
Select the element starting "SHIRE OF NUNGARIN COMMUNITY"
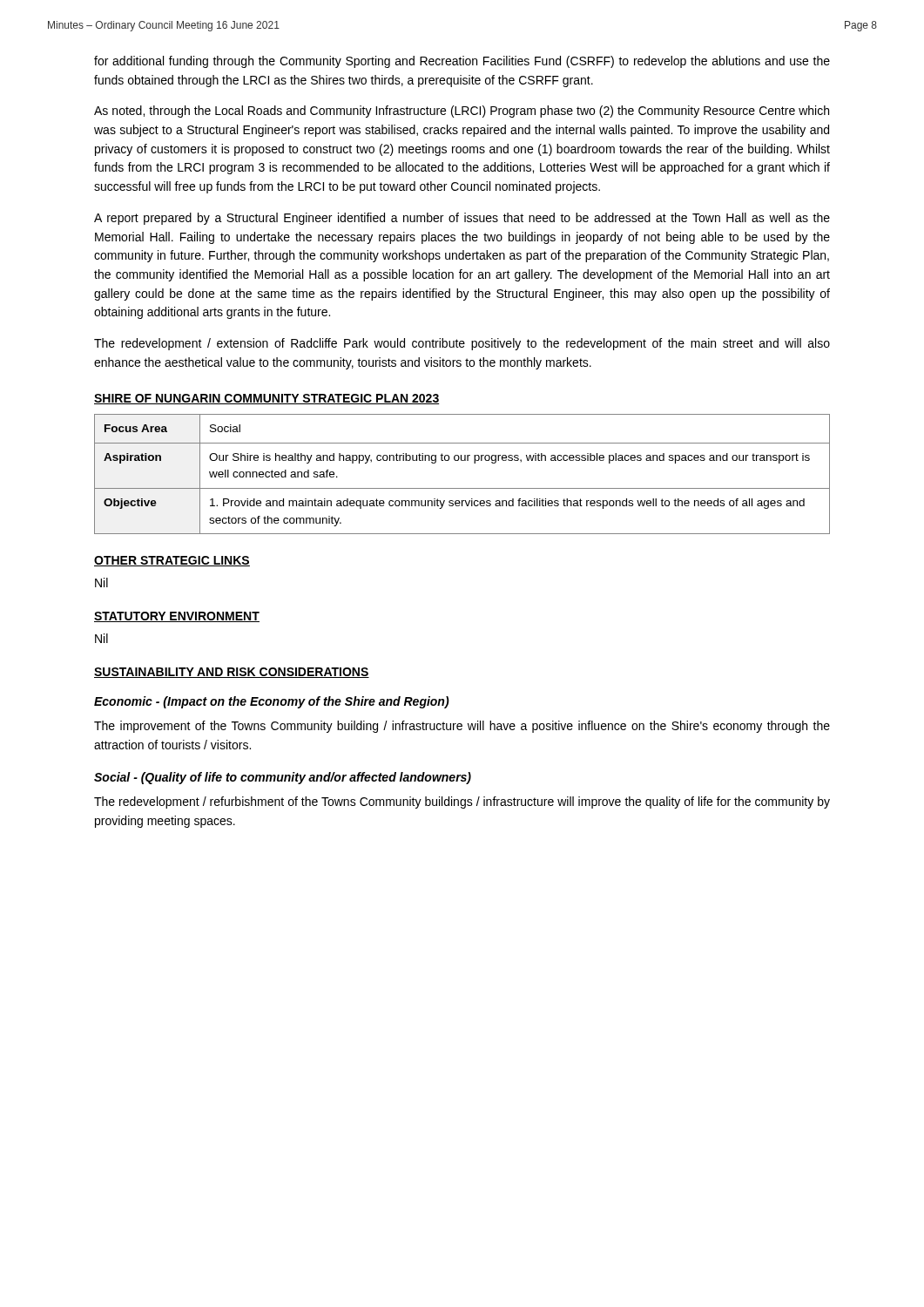267,398
